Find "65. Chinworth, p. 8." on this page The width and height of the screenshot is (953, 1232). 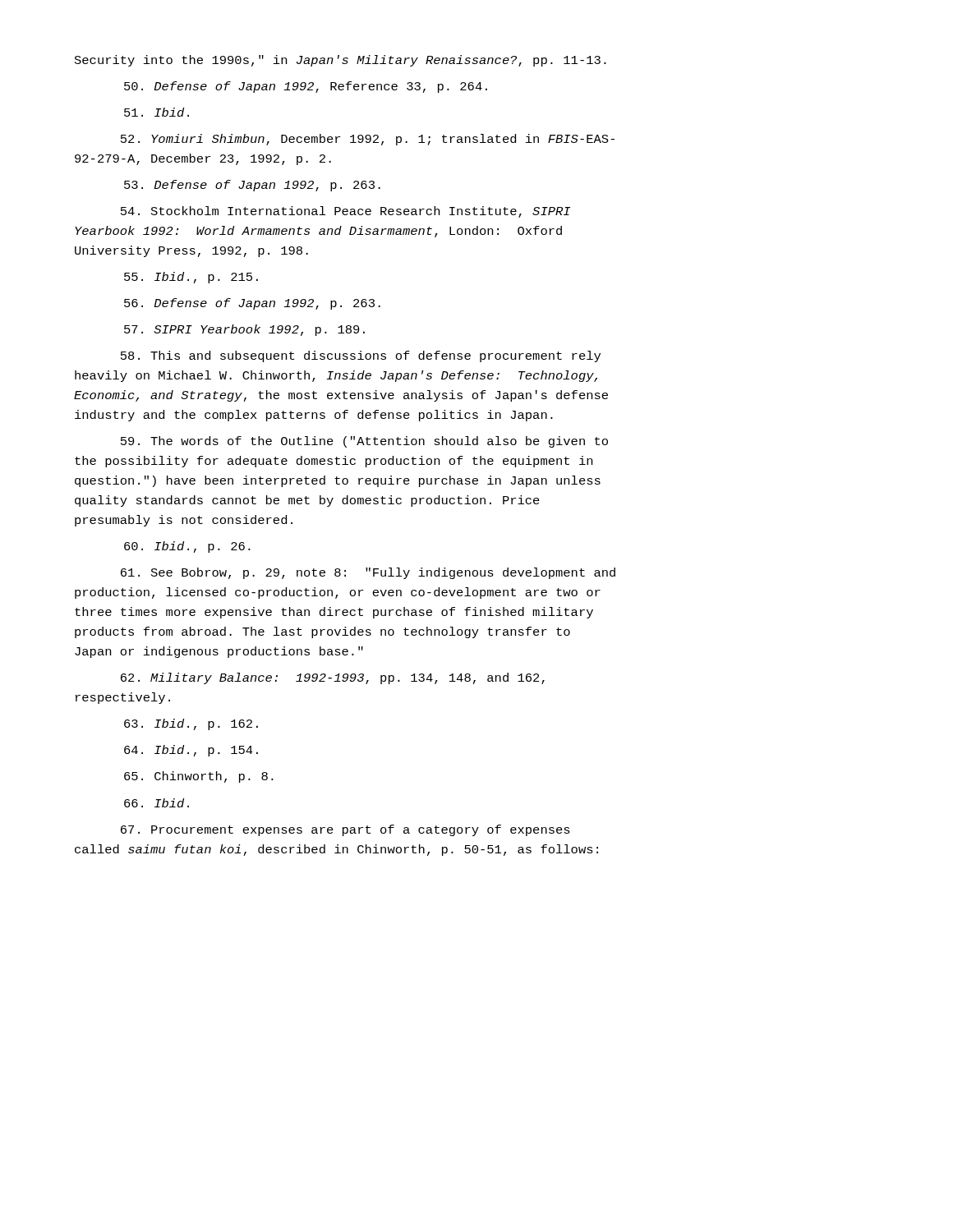click(x=200, y=777)
